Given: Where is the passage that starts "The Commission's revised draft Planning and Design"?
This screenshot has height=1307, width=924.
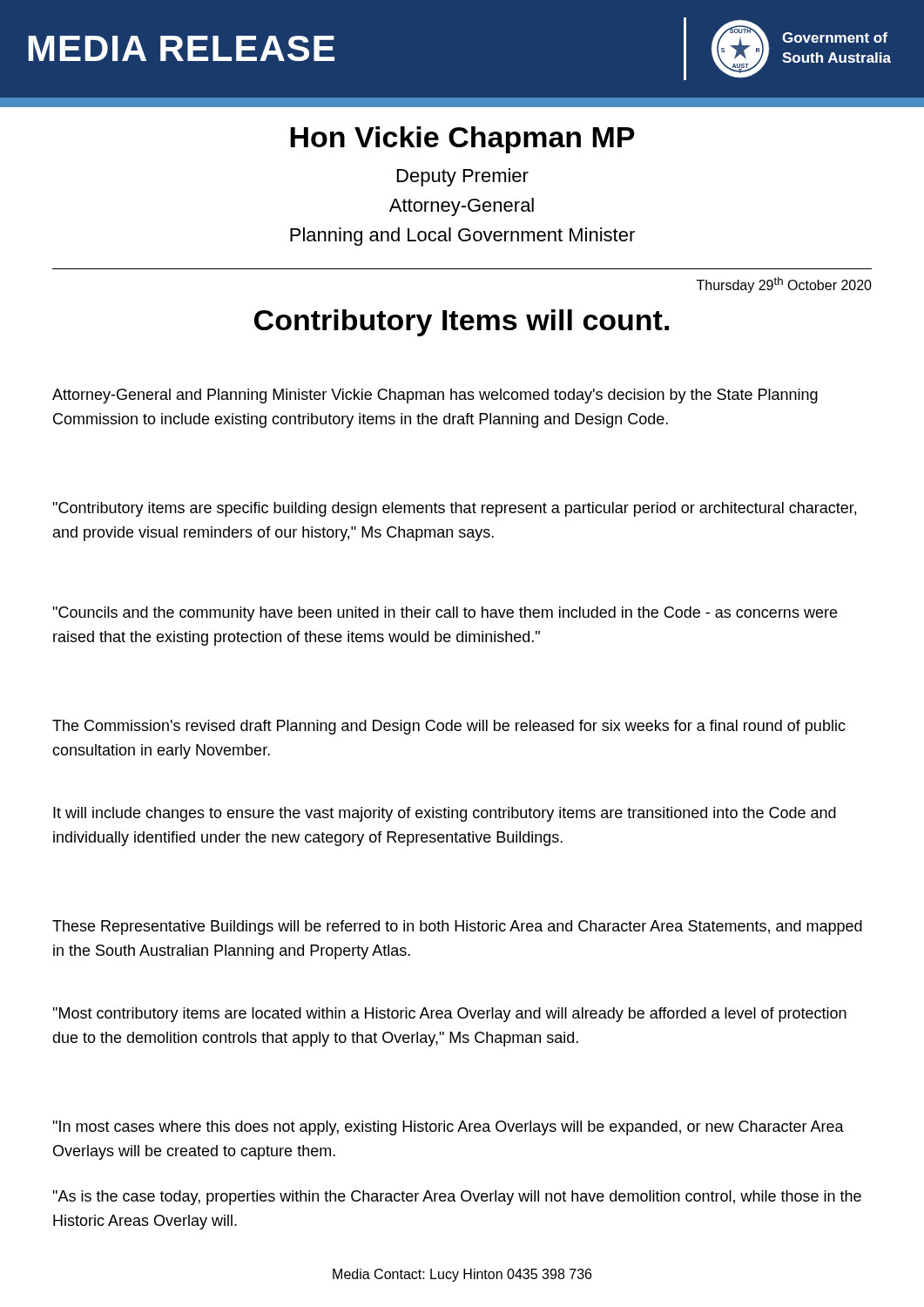Looking at the screenshot, I should pos(449,738).
